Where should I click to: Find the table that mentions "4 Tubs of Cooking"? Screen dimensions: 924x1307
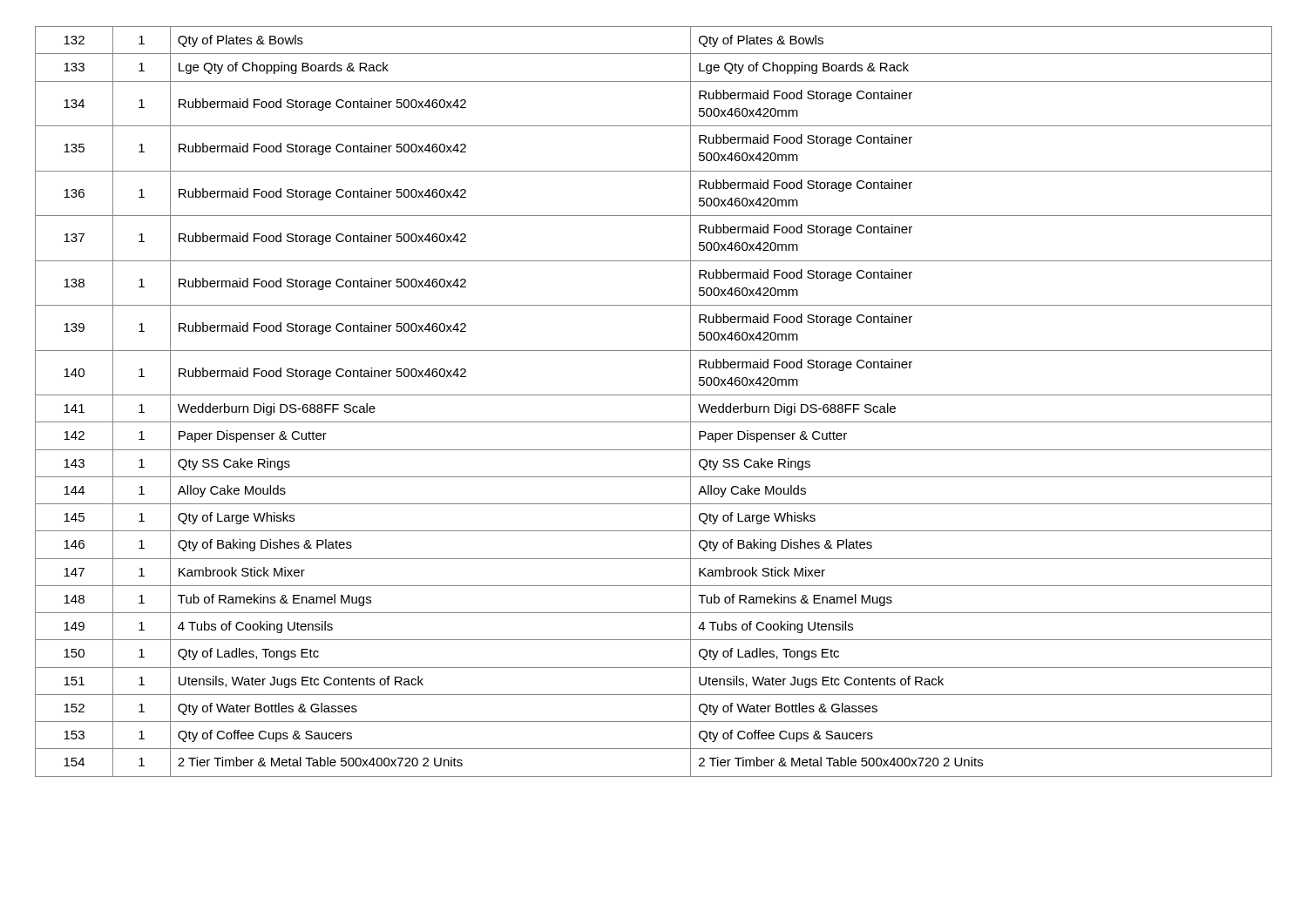click(654, 401)
